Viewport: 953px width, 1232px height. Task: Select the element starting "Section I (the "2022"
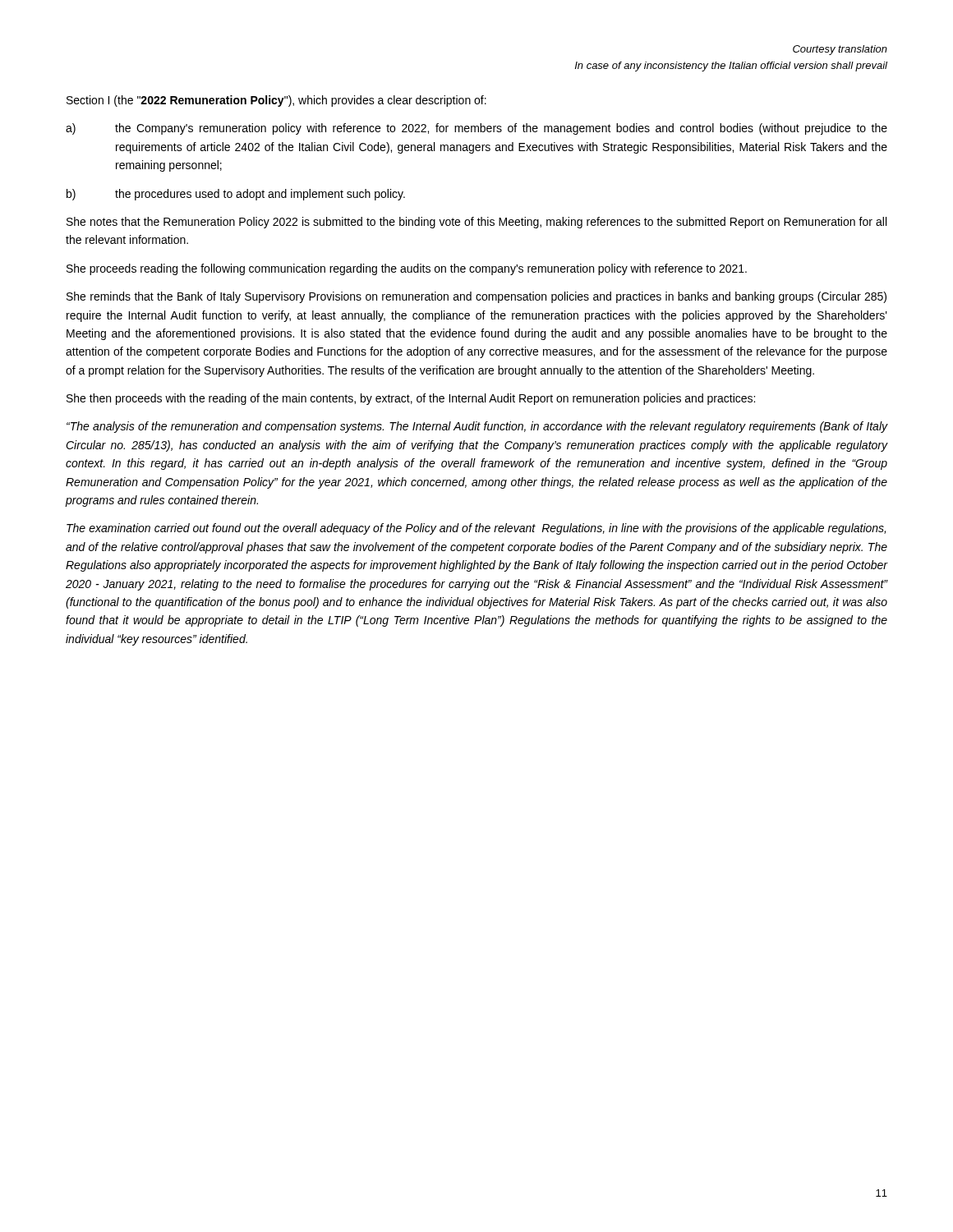(x=276, y=100)
